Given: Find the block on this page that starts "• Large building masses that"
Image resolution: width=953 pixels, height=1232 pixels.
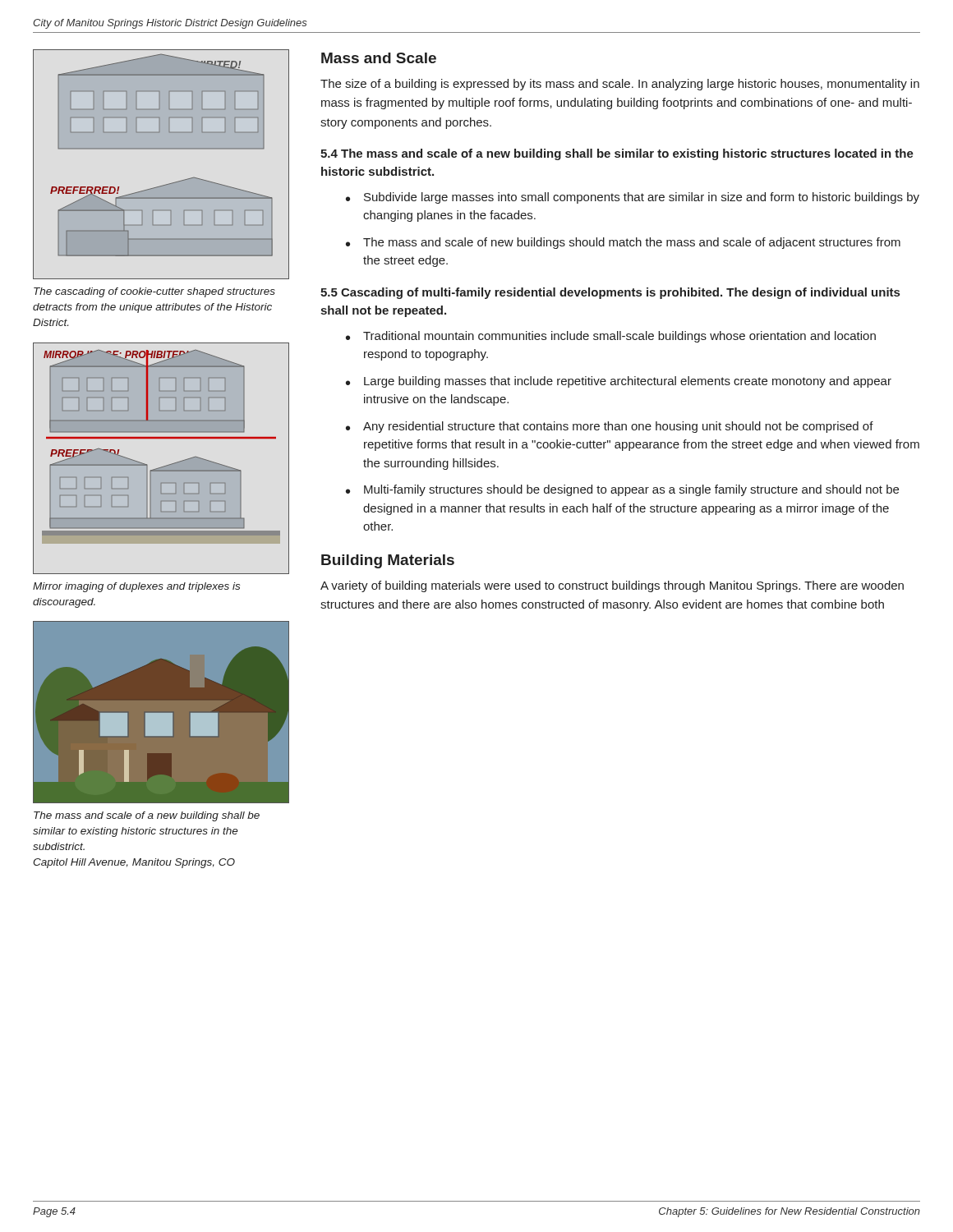Looking at the screenshot, I should (x=633, y=390).
